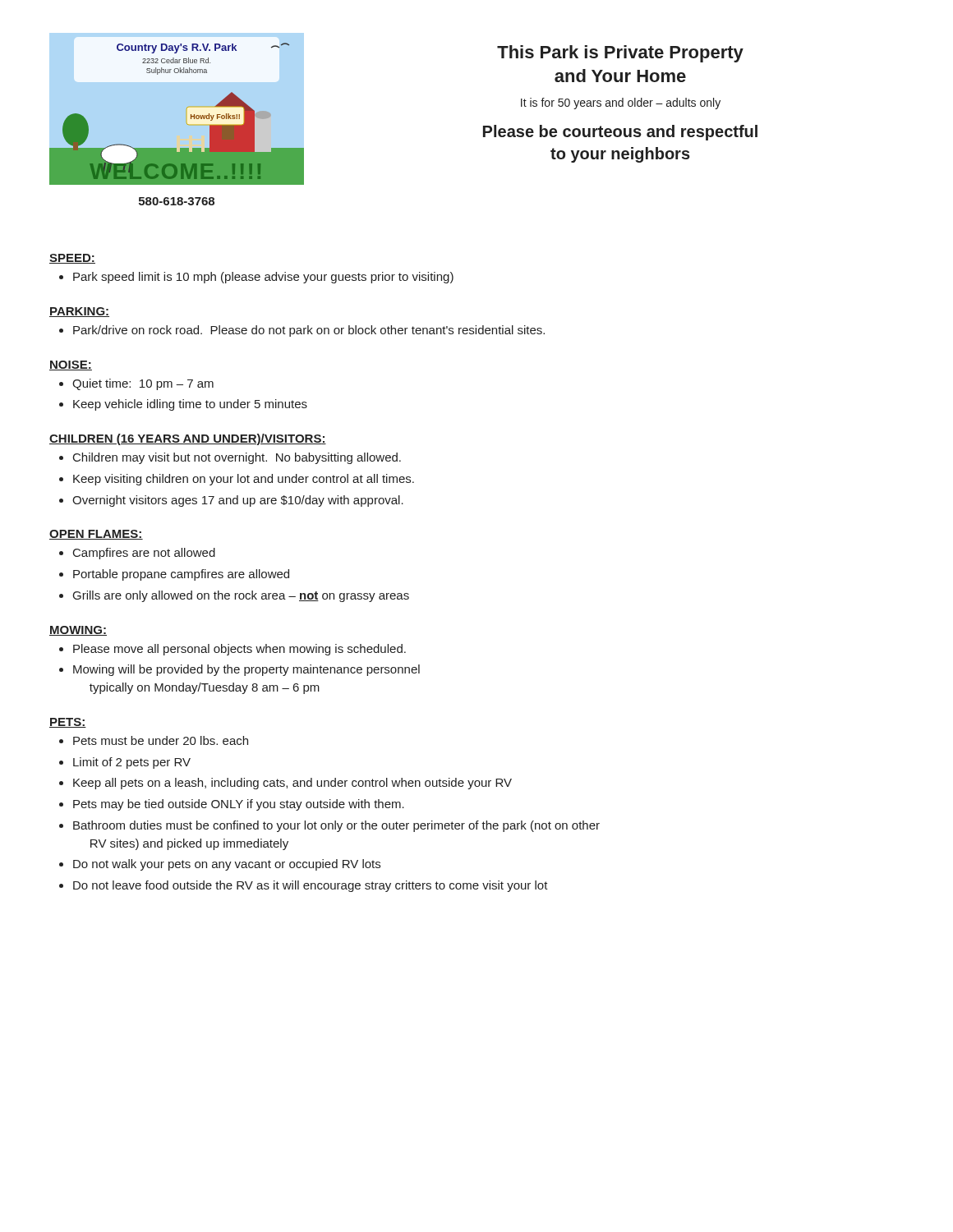Screen dimensions: 1232x953
Task: Click on the list item with the text "Mowing will be provided by"
Action: tap(246, 678)
